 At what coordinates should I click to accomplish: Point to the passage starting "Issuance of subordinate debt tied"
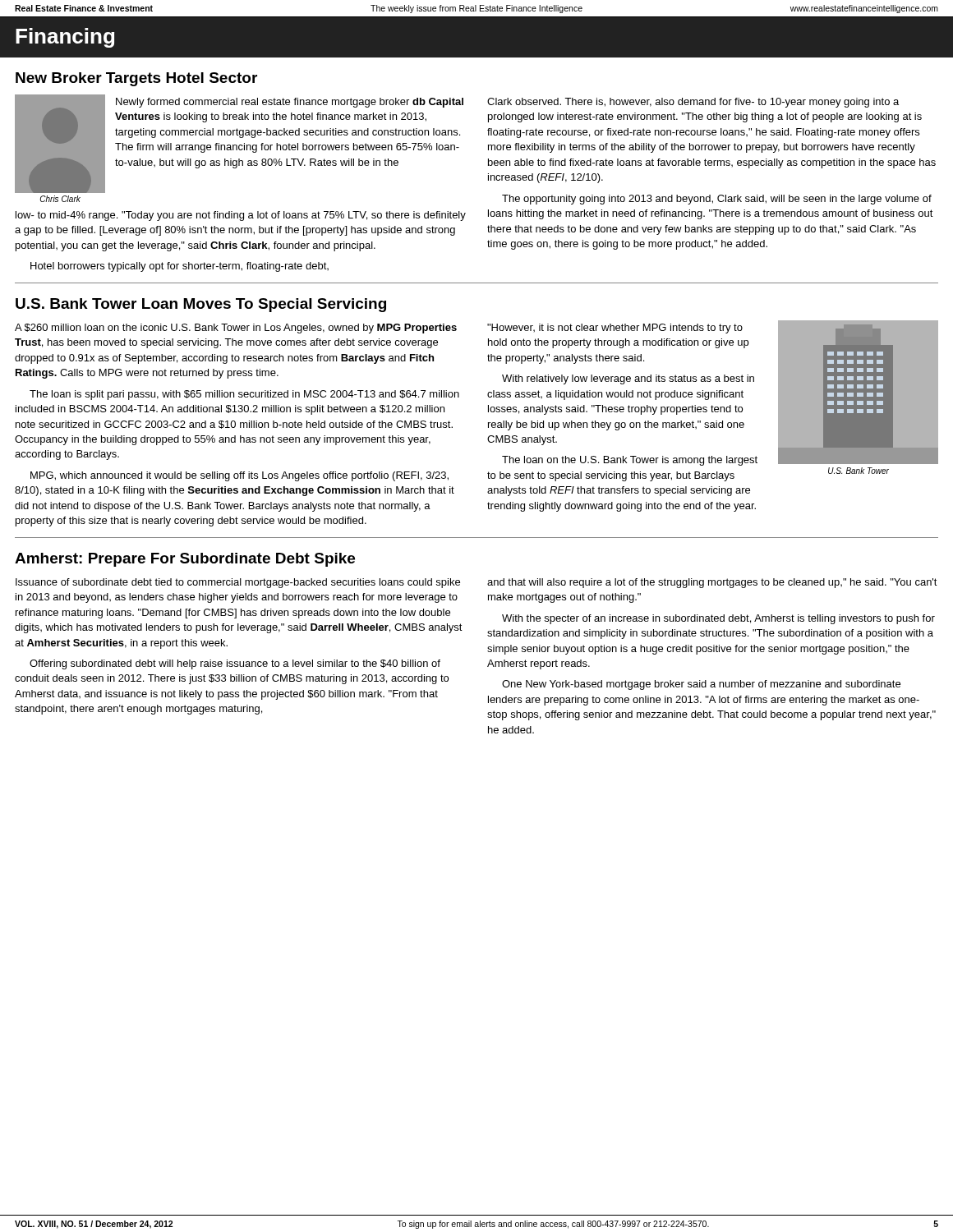tap(238, 583)
